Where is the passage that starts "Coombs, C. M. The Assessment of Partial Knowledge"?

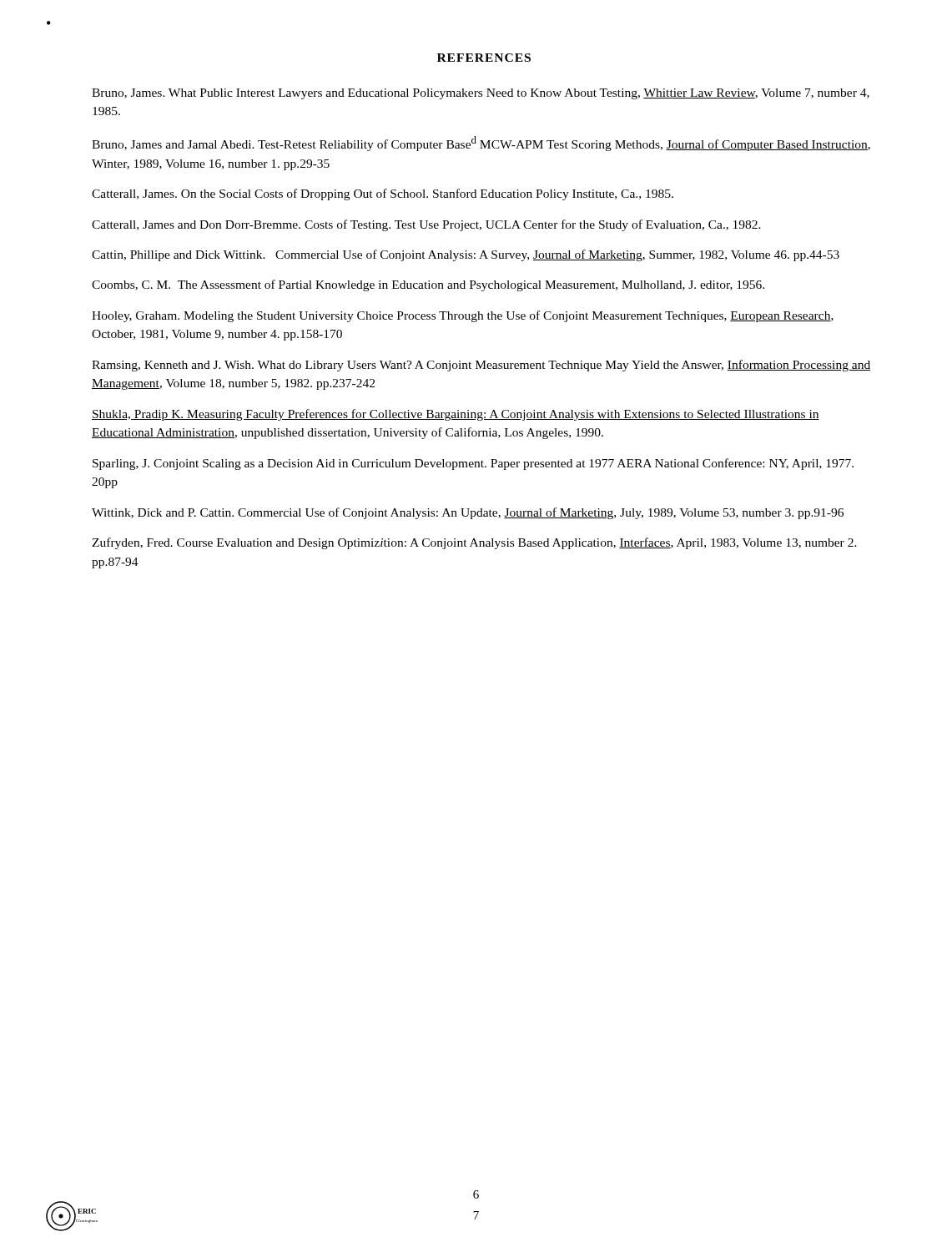[x=428, y=285]
